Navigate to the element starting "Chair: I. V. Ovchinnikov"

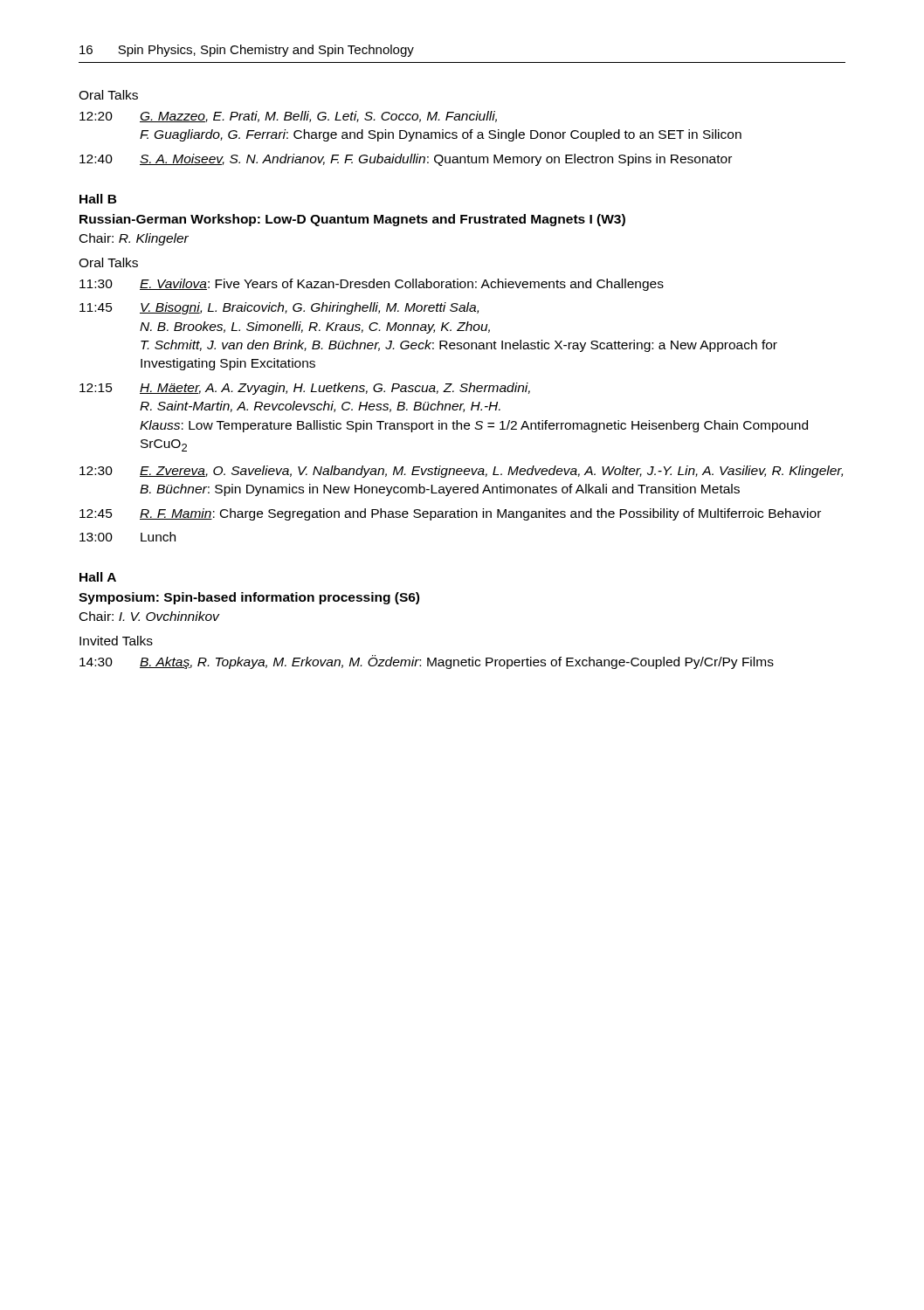pos(149,616)
